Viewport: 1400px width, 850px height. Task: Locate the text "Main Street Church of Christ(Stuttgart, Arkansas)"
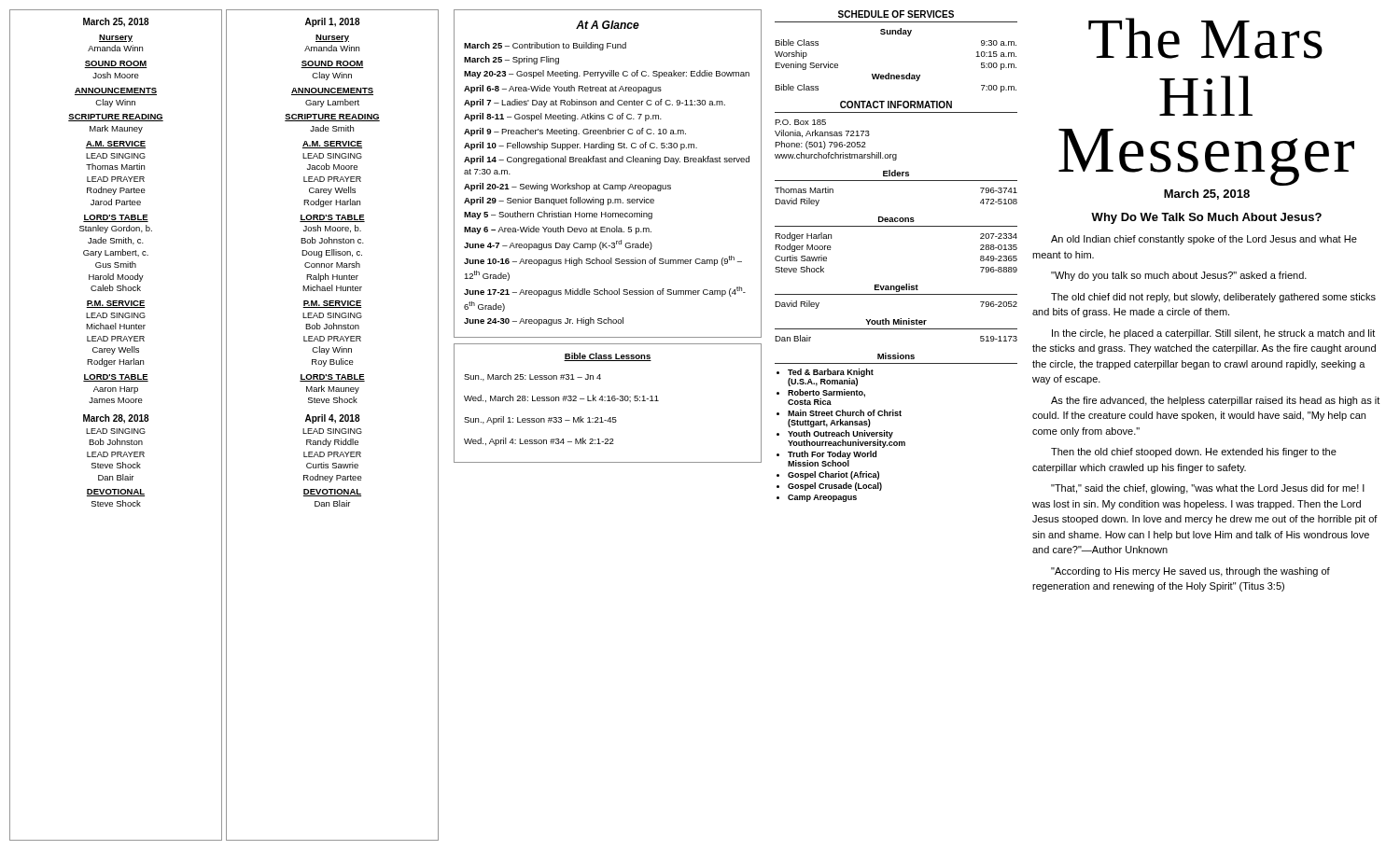[845, 418]
